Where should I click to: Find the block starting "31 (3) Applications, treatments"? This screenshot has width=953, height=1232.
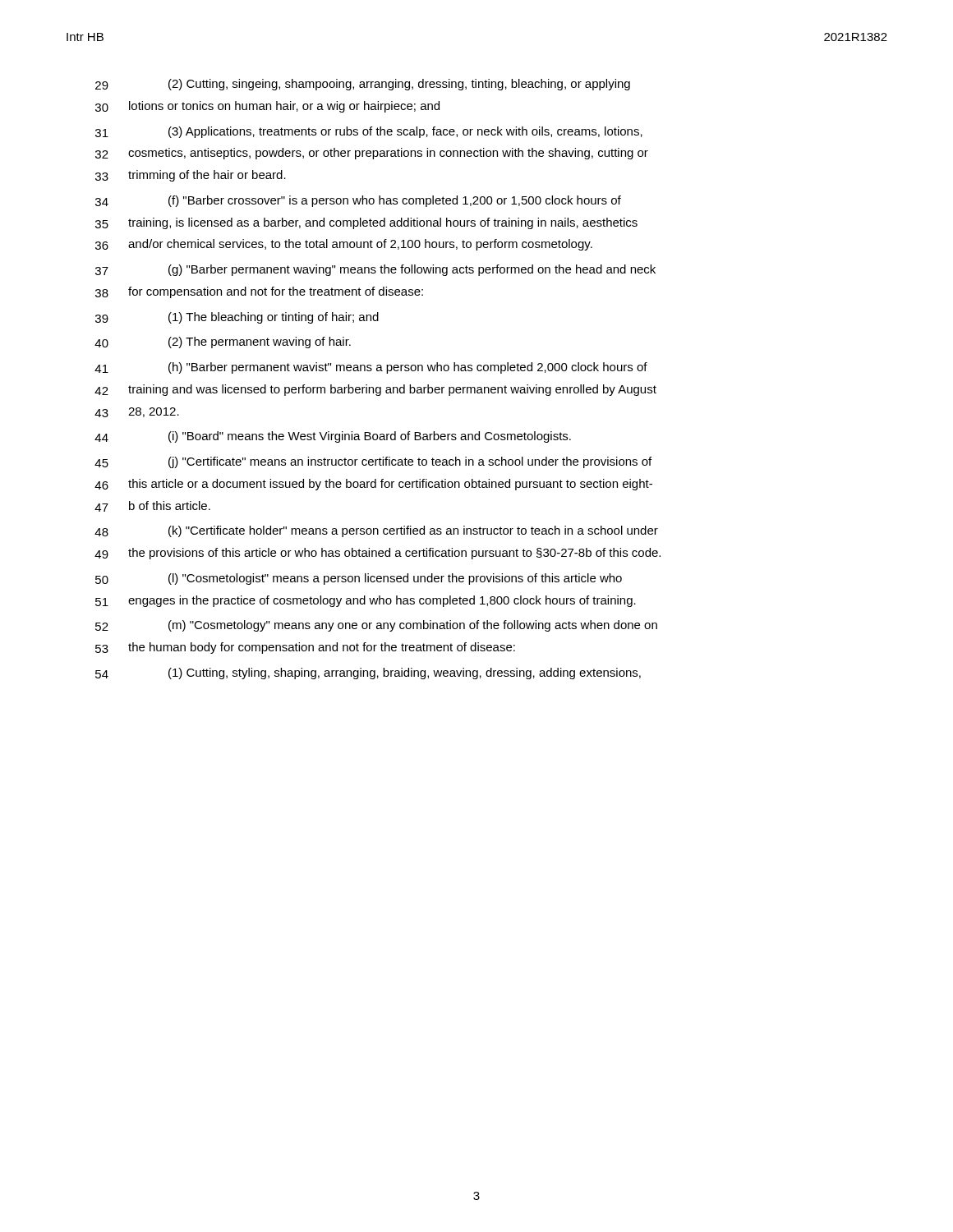[x=476, y=132]
